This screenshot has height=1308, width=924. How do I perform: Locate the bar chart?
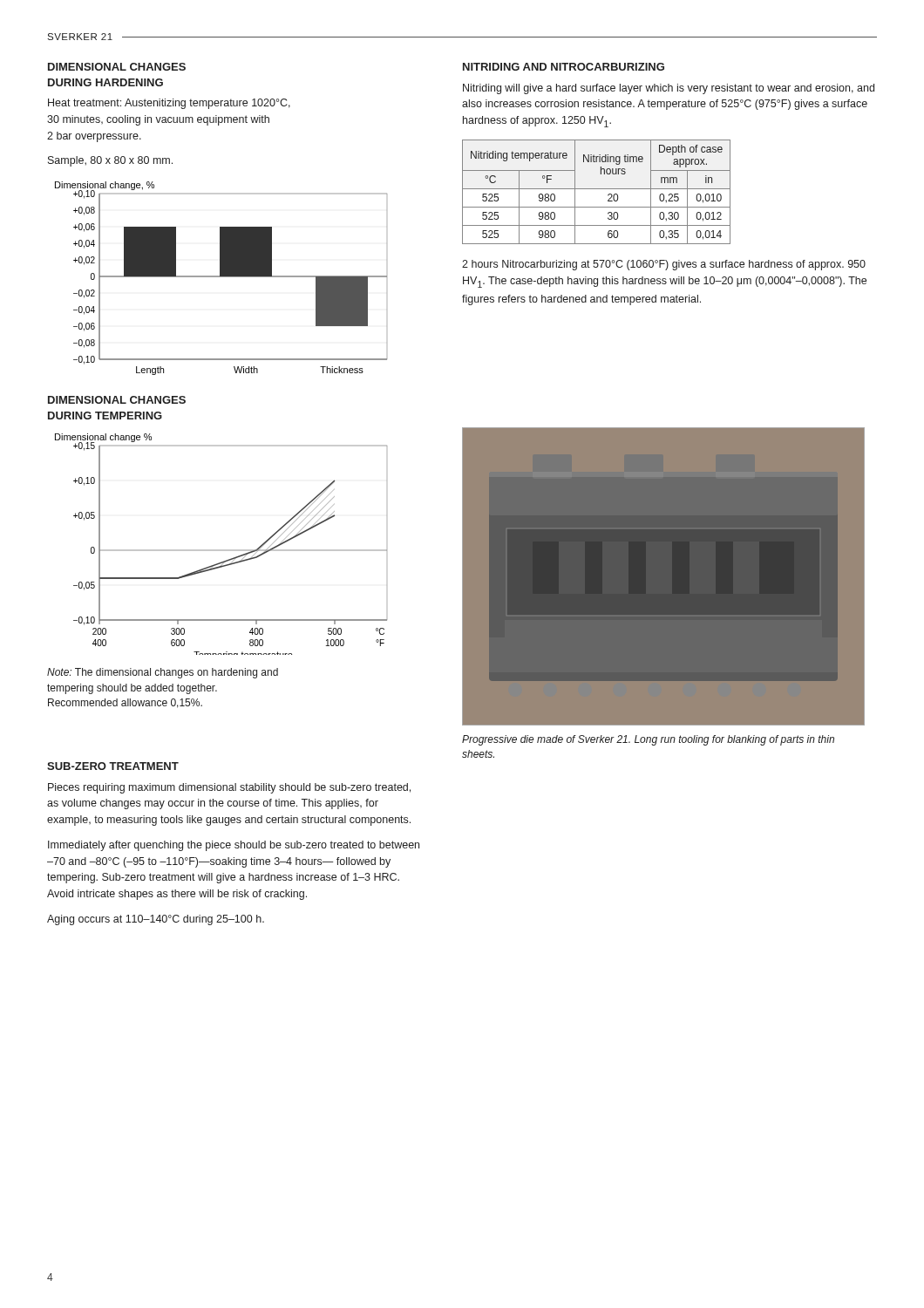point(234,277)
